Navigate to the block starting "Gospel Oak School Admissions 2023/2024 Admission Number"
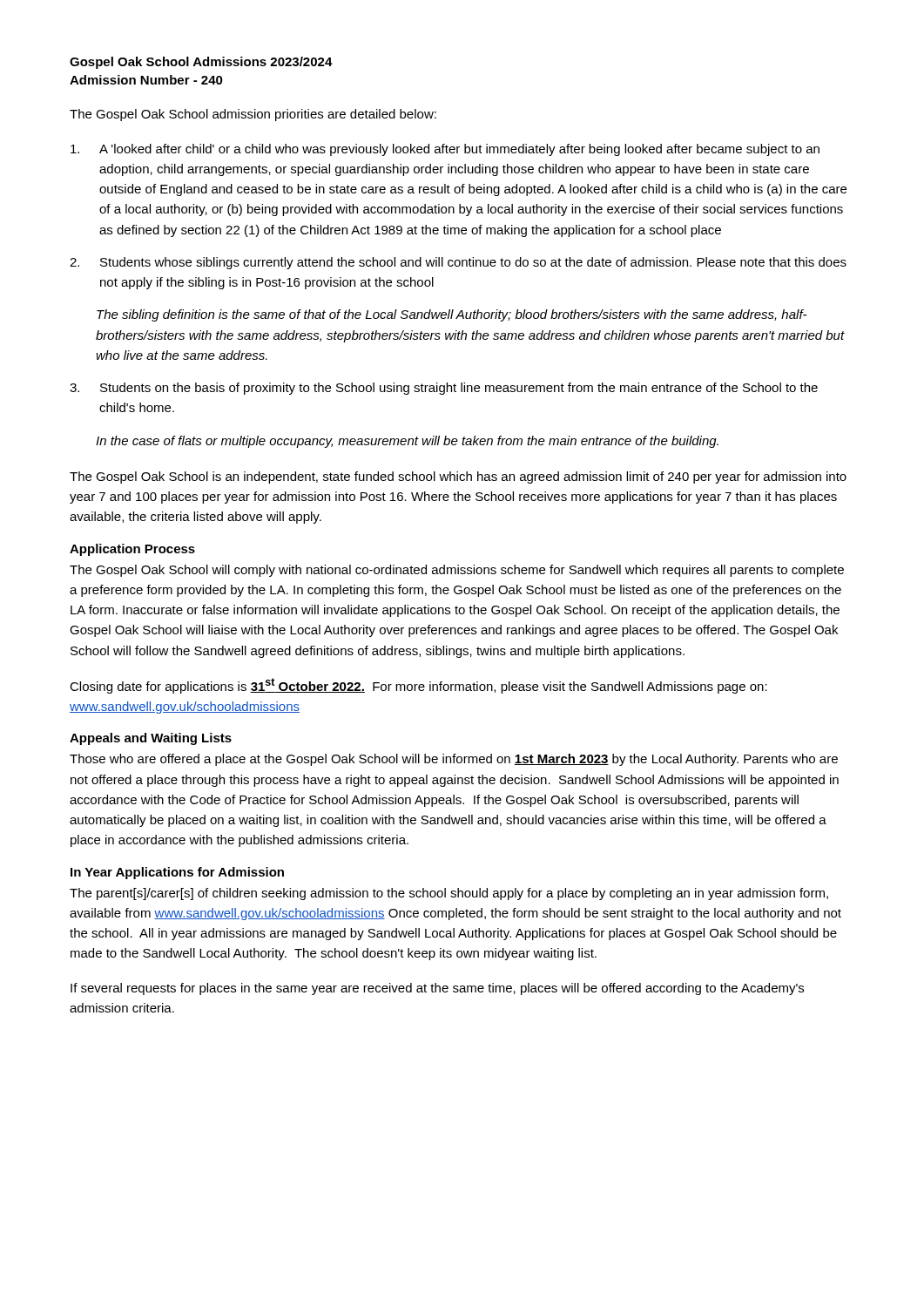Image resolution: width=924 pixels, height=1307 pixels. 201,63
